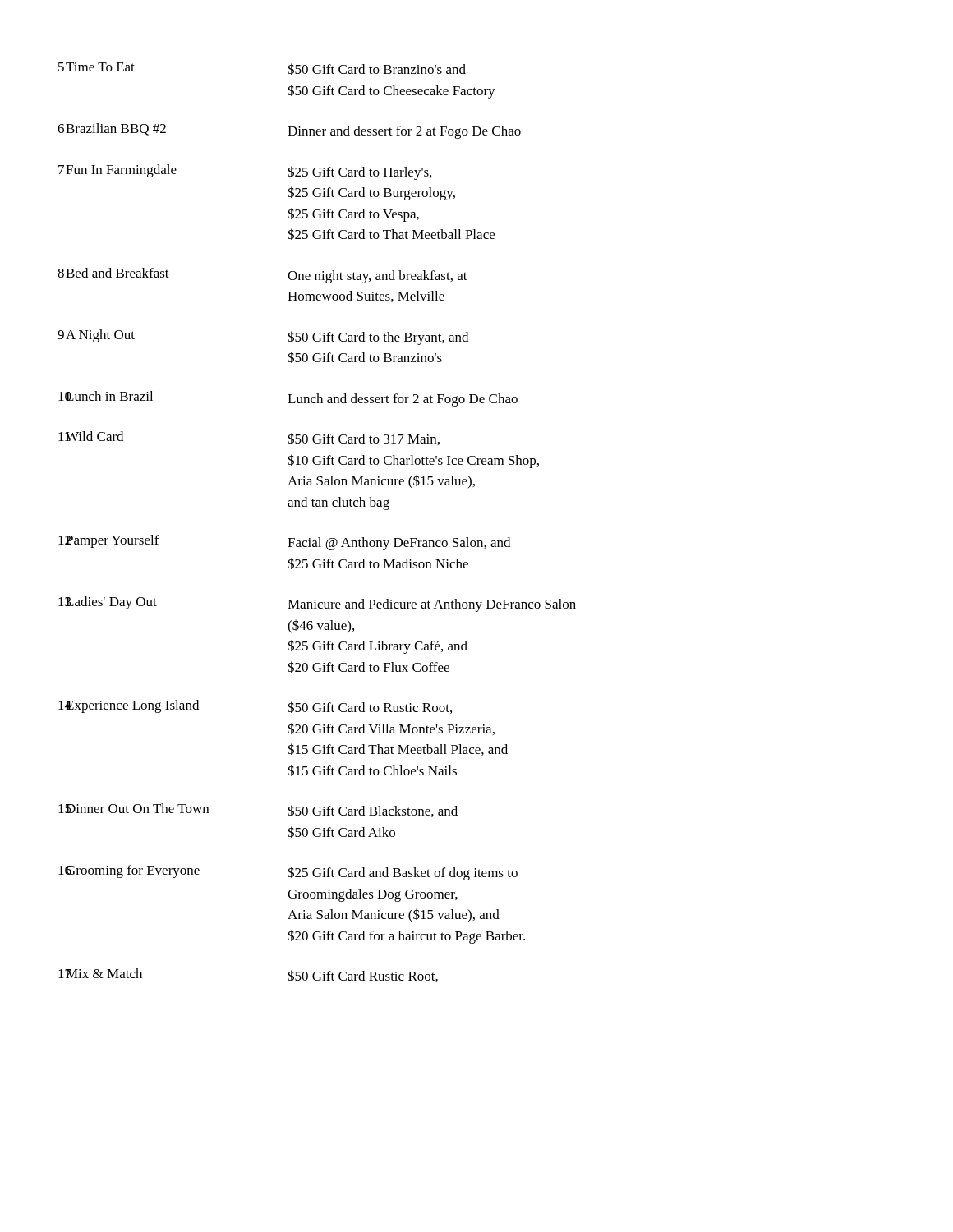This screenshot has width=953, height=1232.
Task: Locate the text block starting "6 Brazilian BBQ #2 Dinner and dessert for"
Action: (x=476, y=130)
